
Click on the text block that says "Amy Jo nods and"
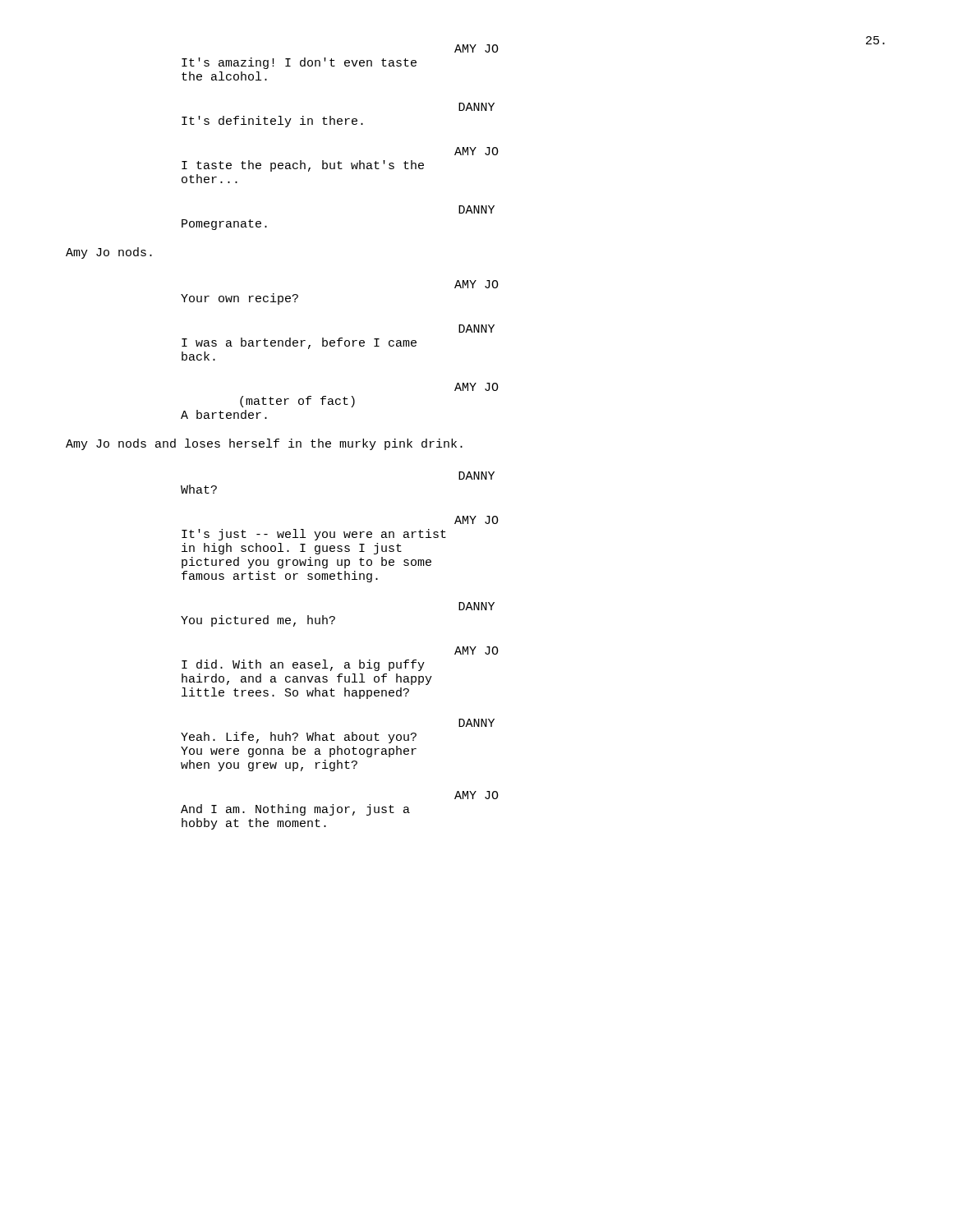tap(264, 444)
